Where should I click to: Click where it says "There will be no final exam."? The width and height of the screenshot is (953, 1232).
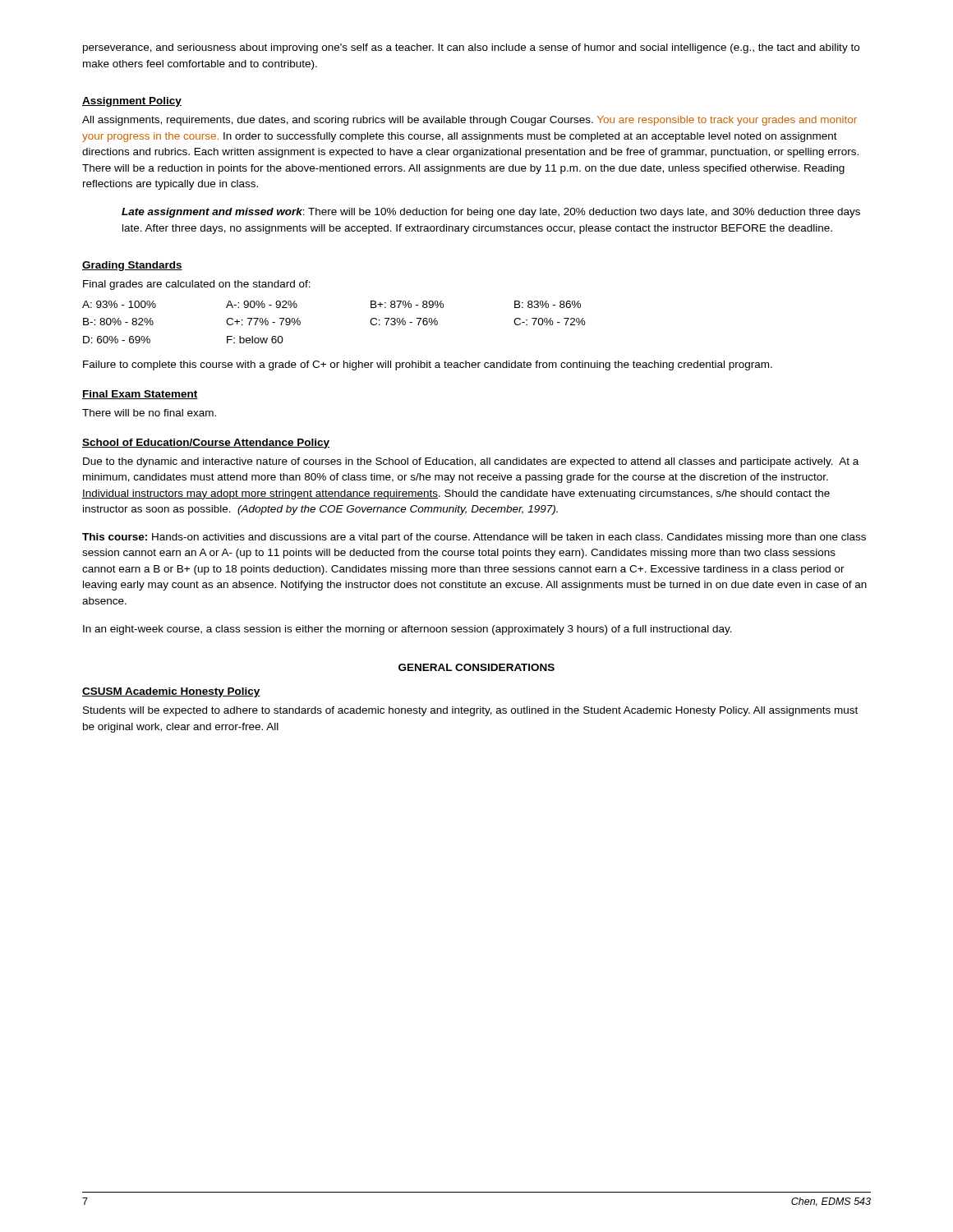coord(150,413)
